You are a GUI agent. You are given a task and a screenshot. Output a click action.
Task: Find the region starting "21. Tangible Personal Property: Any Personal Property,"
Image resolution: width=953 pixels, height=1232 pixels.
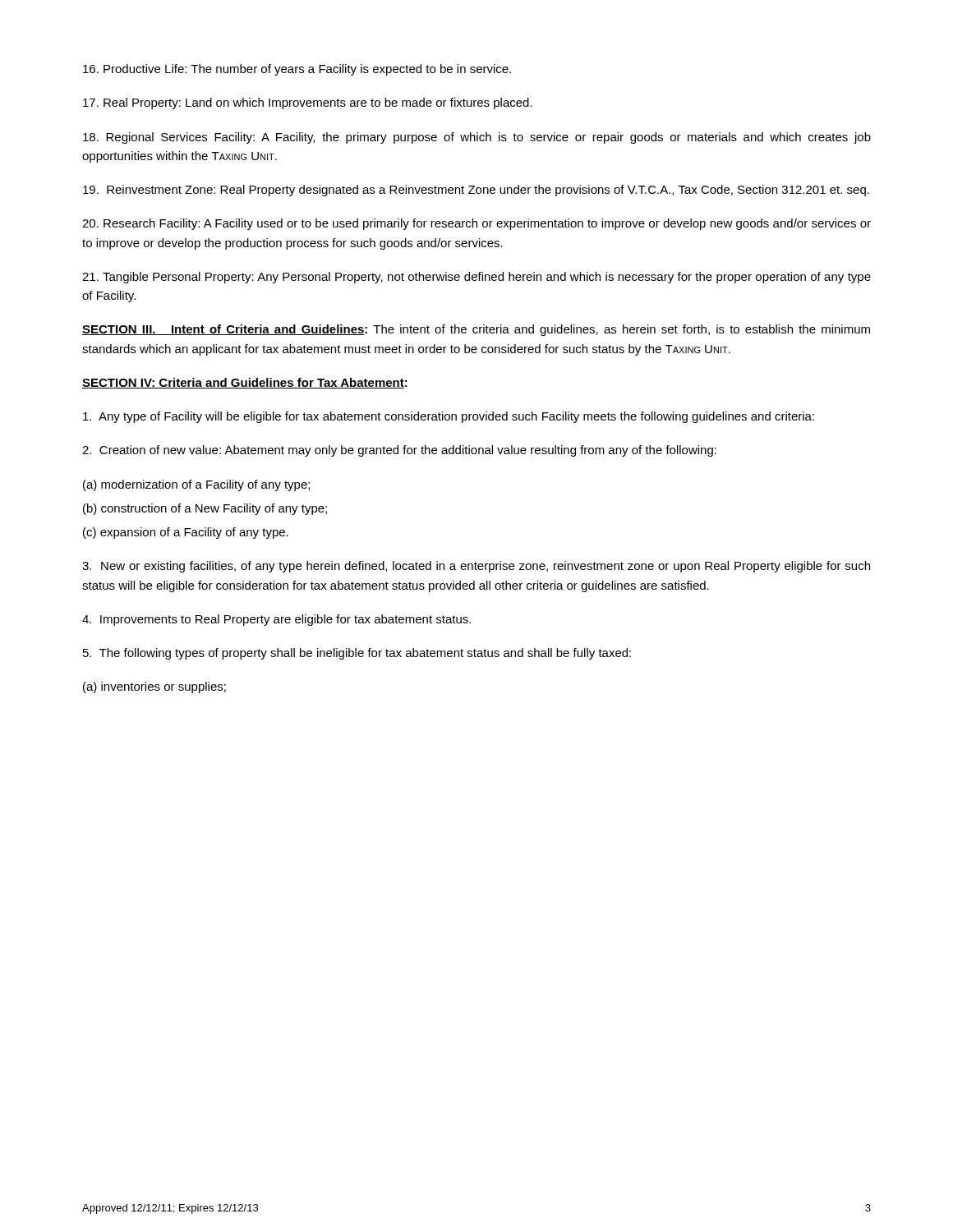476,286
